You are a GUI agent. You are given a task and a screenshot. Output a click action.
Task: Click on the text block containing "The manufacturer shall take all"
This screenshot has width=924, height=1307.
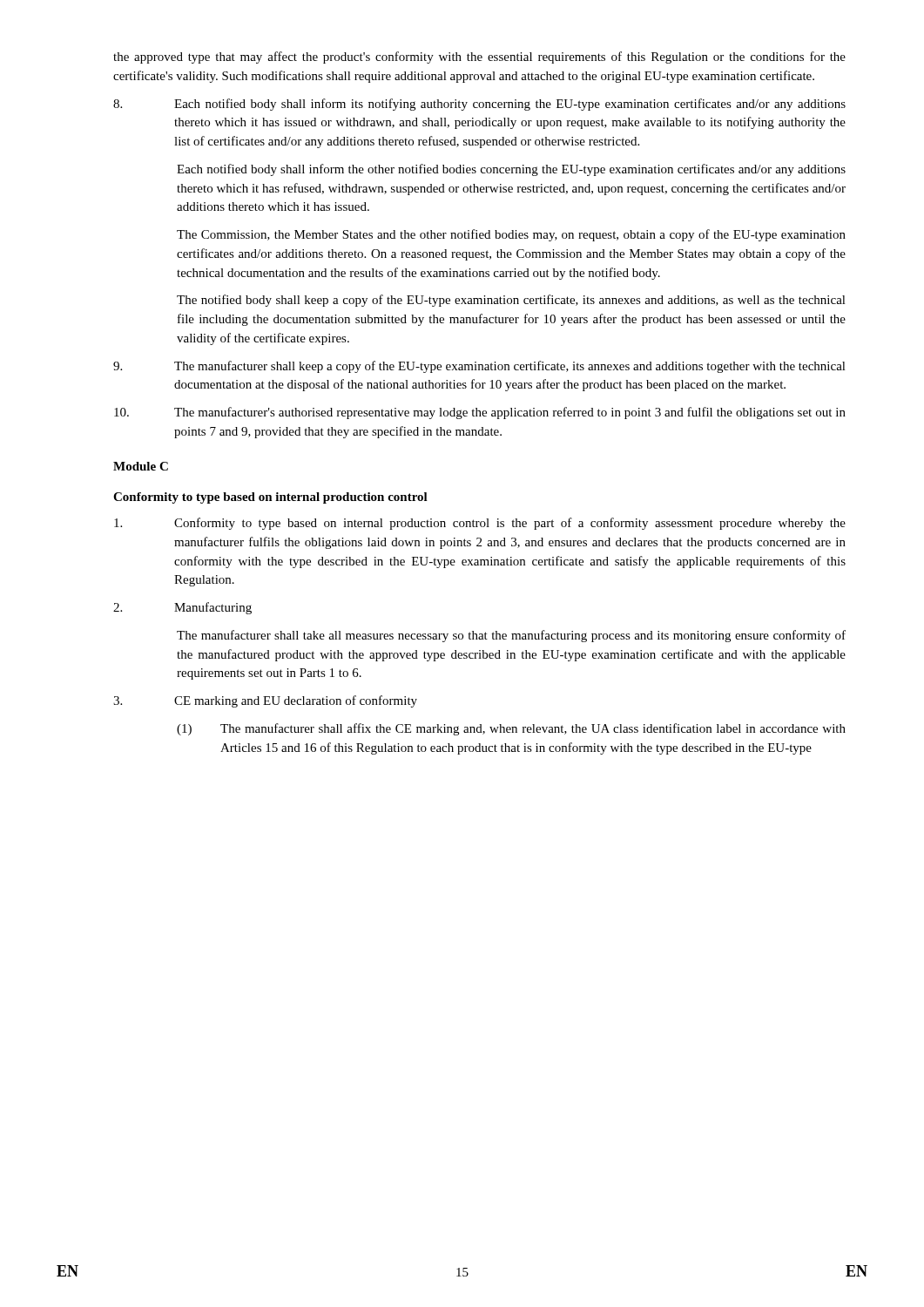coord(511,654)
